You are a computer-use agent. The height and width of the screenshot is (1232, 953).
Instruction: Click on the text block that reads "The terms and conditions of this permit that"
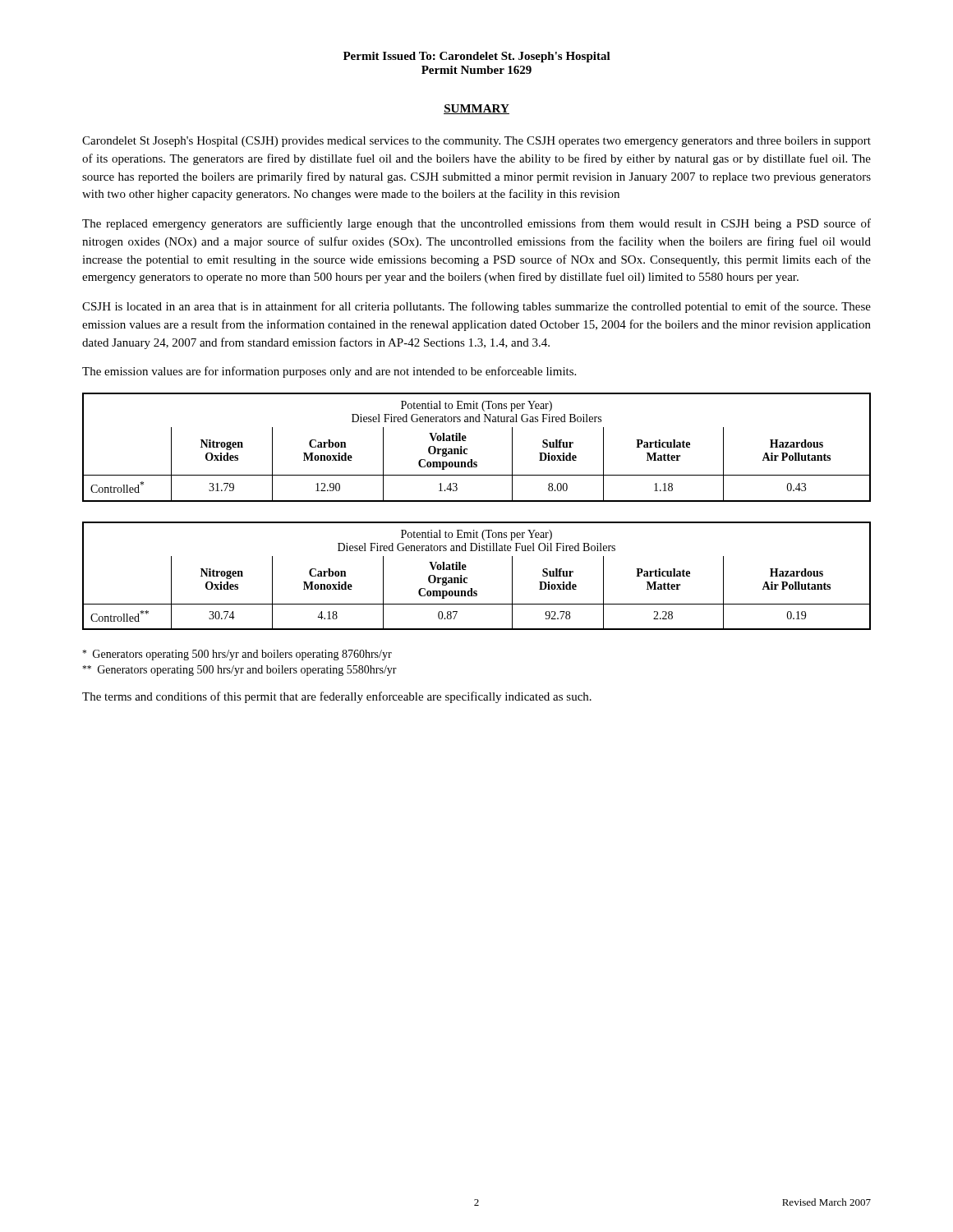point(337,697)
